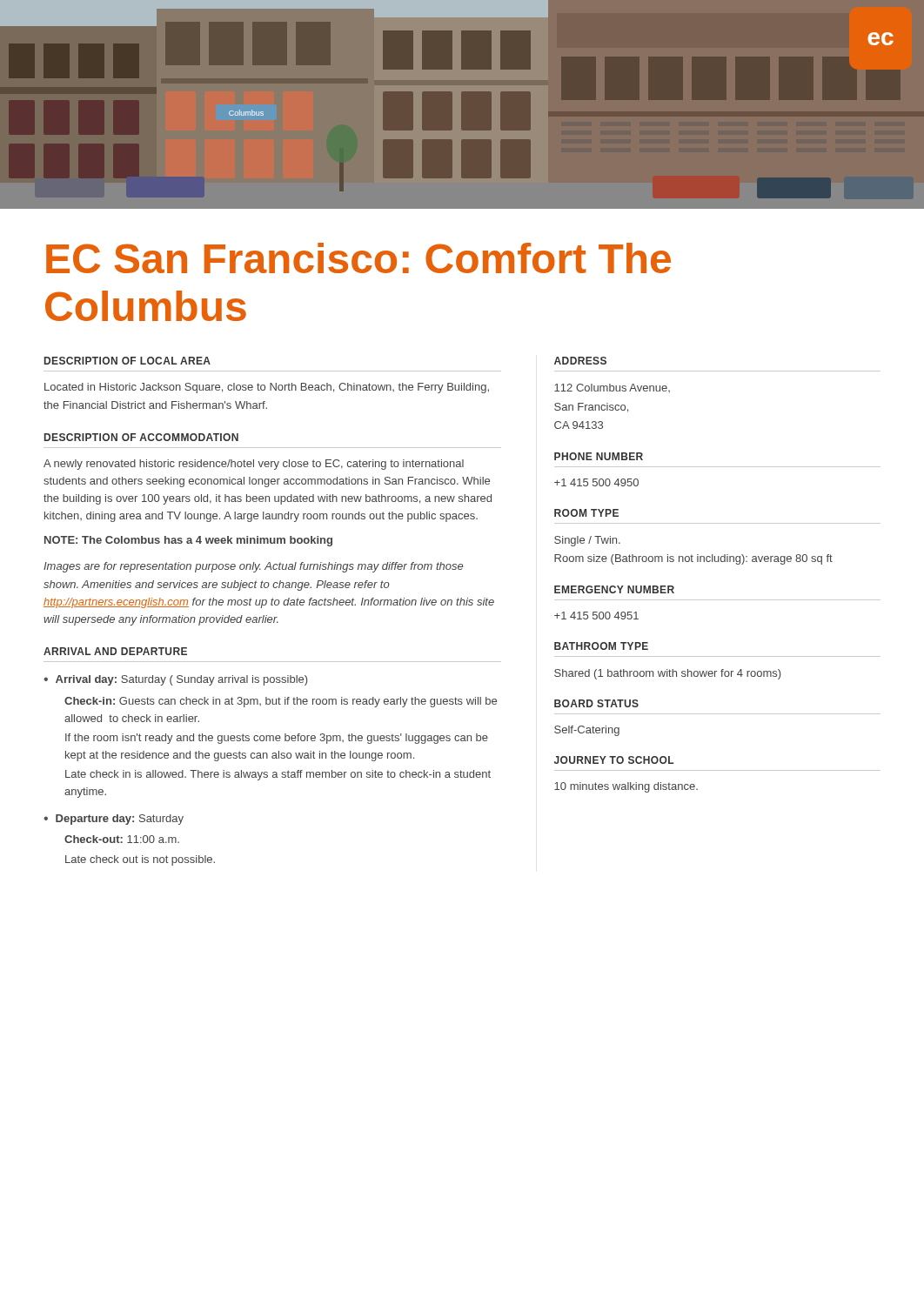The image size is (924, 1305).
Task: Locate the photo
Action: pos(462,104)
